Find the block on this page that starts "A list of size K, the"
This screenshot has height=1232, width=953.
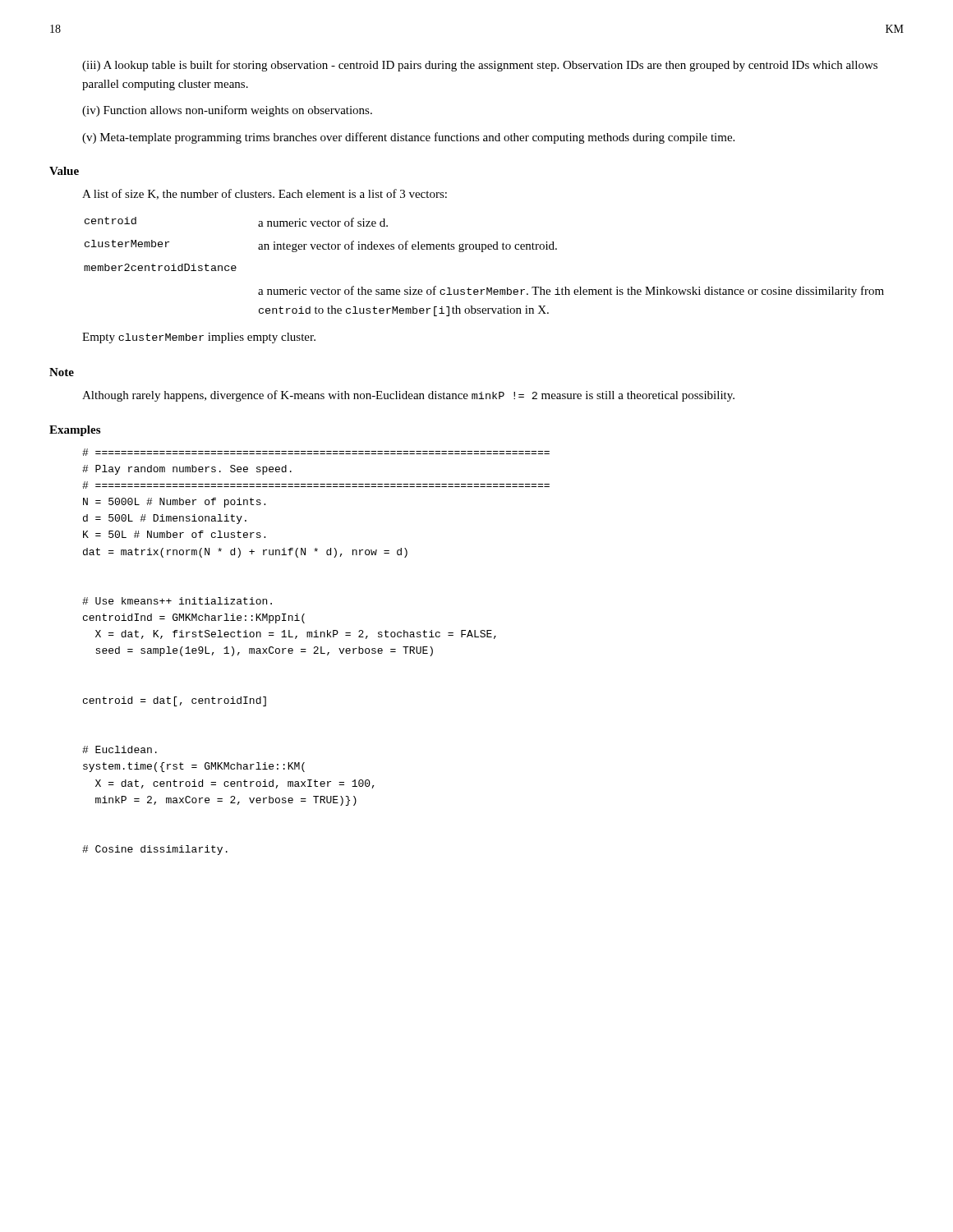pyautogui.click(x=265, y=194)
